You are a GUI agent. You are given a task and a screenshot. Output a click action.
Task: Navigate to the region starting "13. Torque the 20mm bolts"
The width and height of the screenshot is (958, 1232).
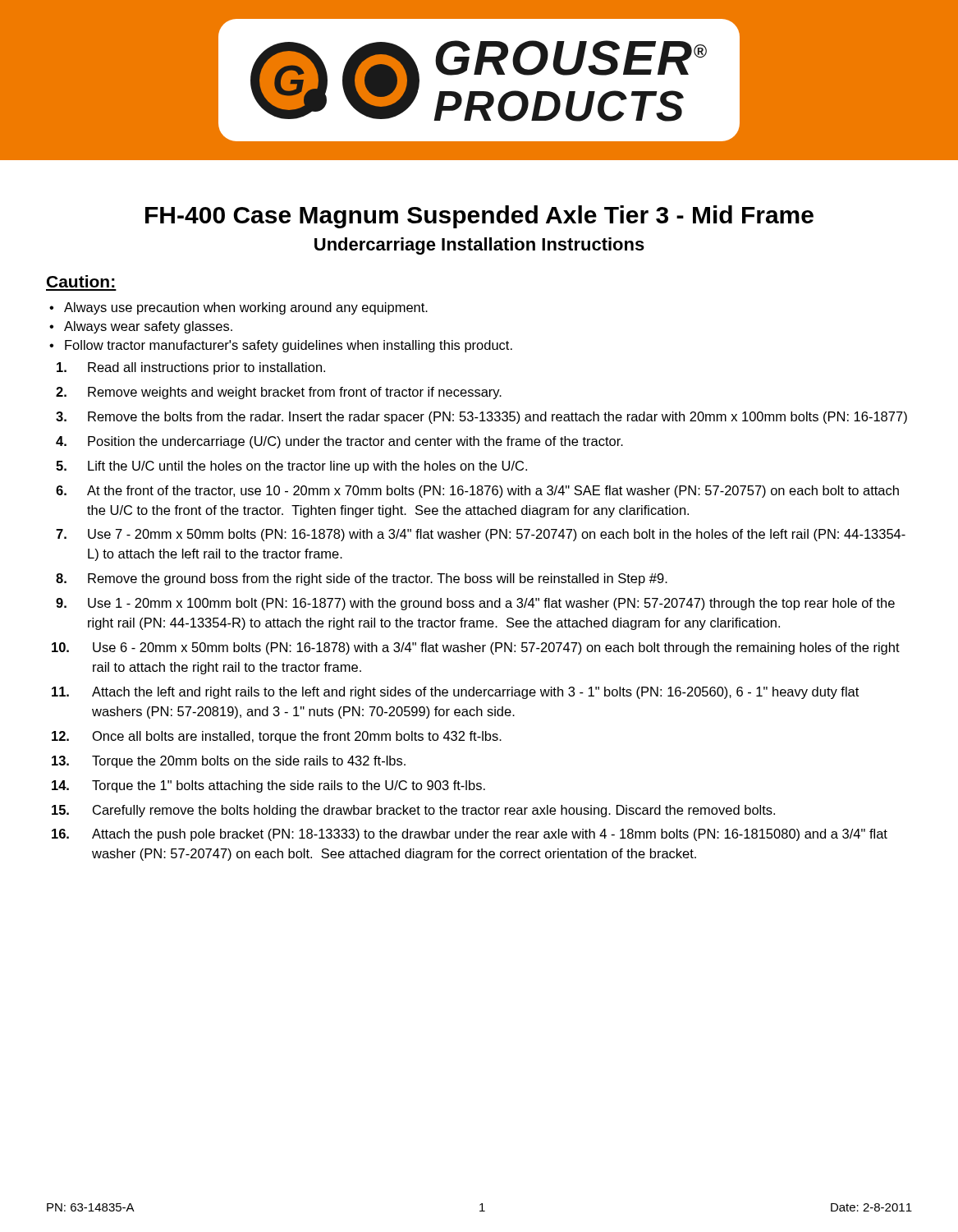coord(229,761)
